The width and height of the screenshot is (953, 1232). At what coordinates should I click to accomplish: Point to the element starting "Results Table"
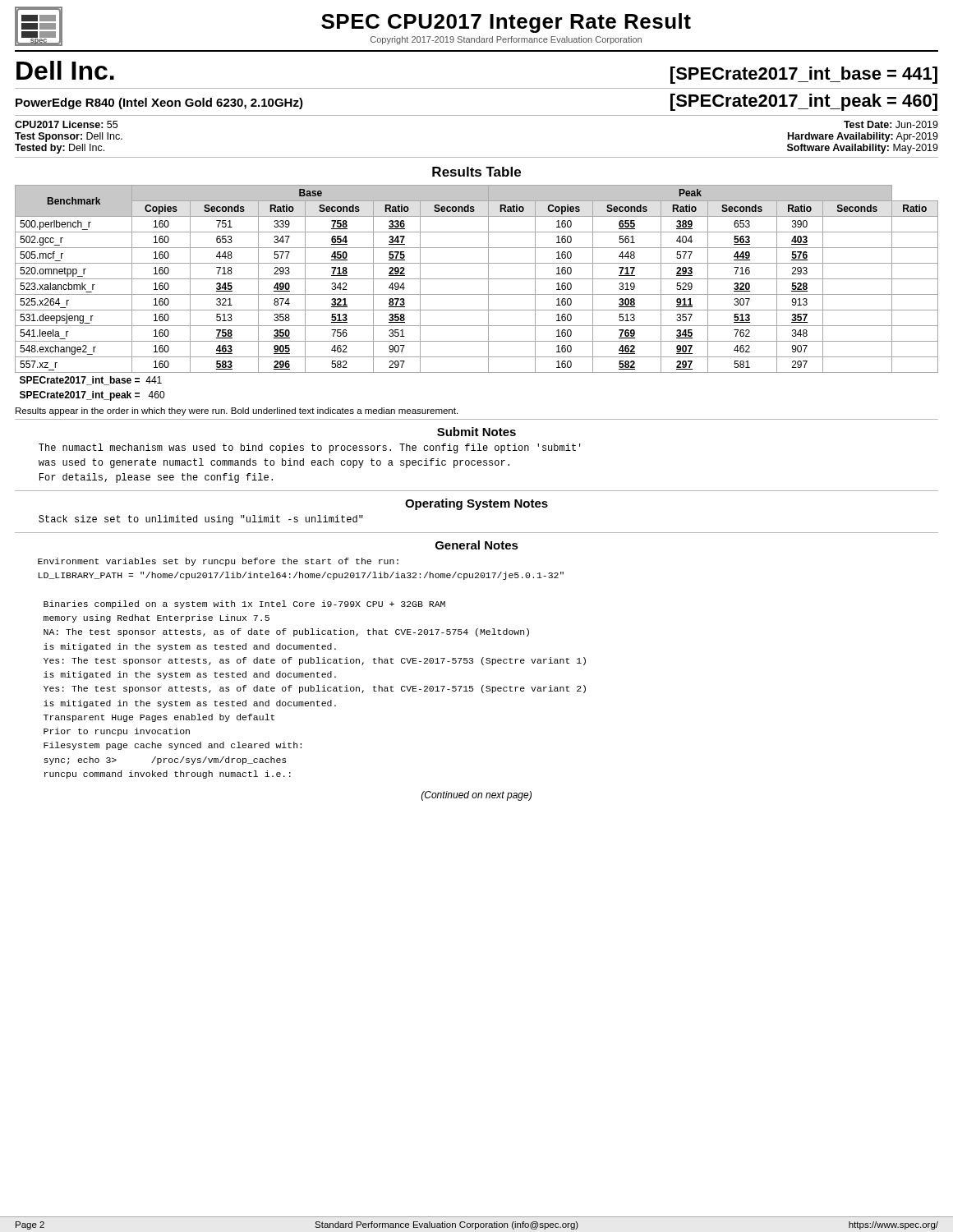[x=476, y=172]
